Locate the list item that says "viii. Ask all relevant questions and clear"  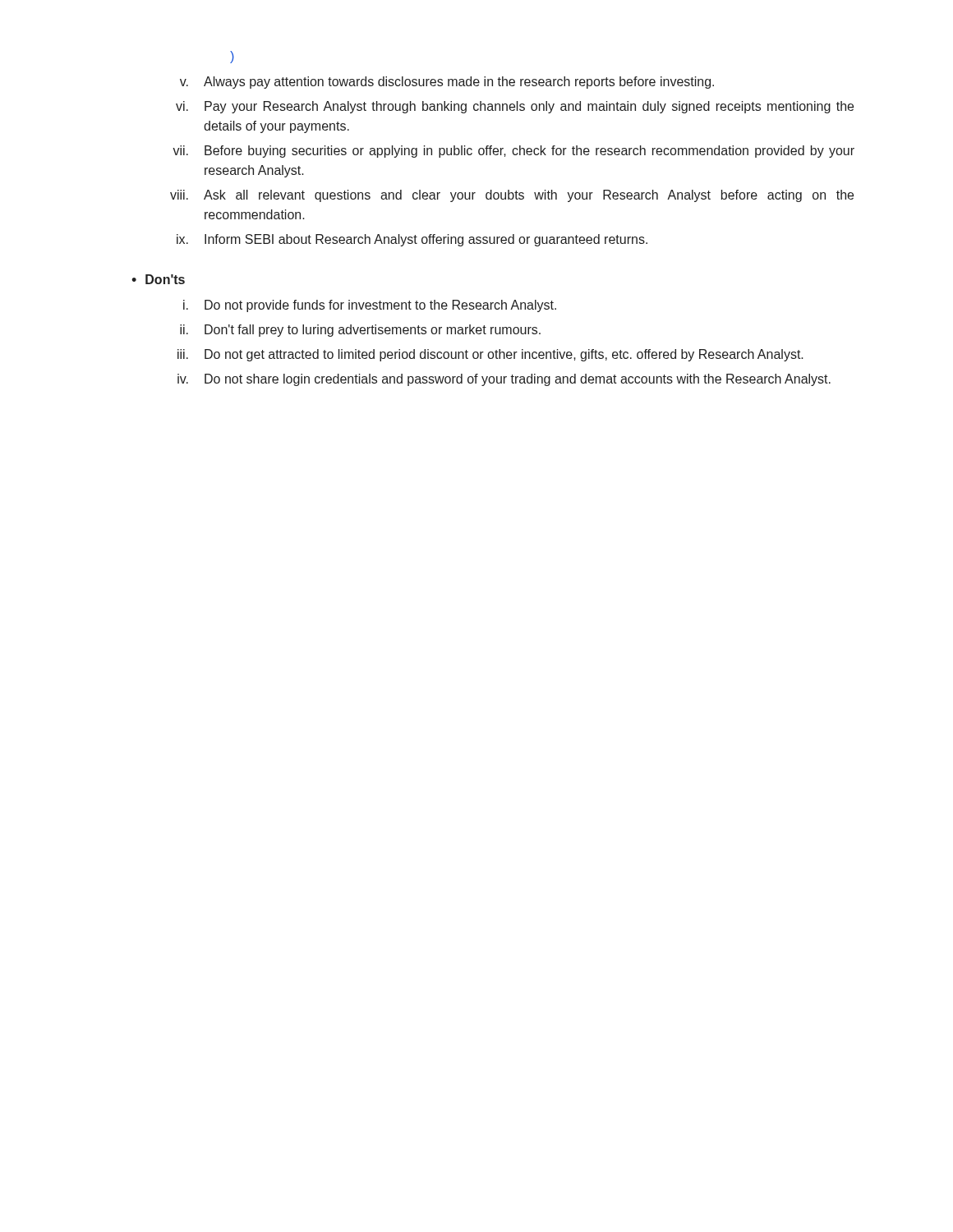click(x=493, y=205)
